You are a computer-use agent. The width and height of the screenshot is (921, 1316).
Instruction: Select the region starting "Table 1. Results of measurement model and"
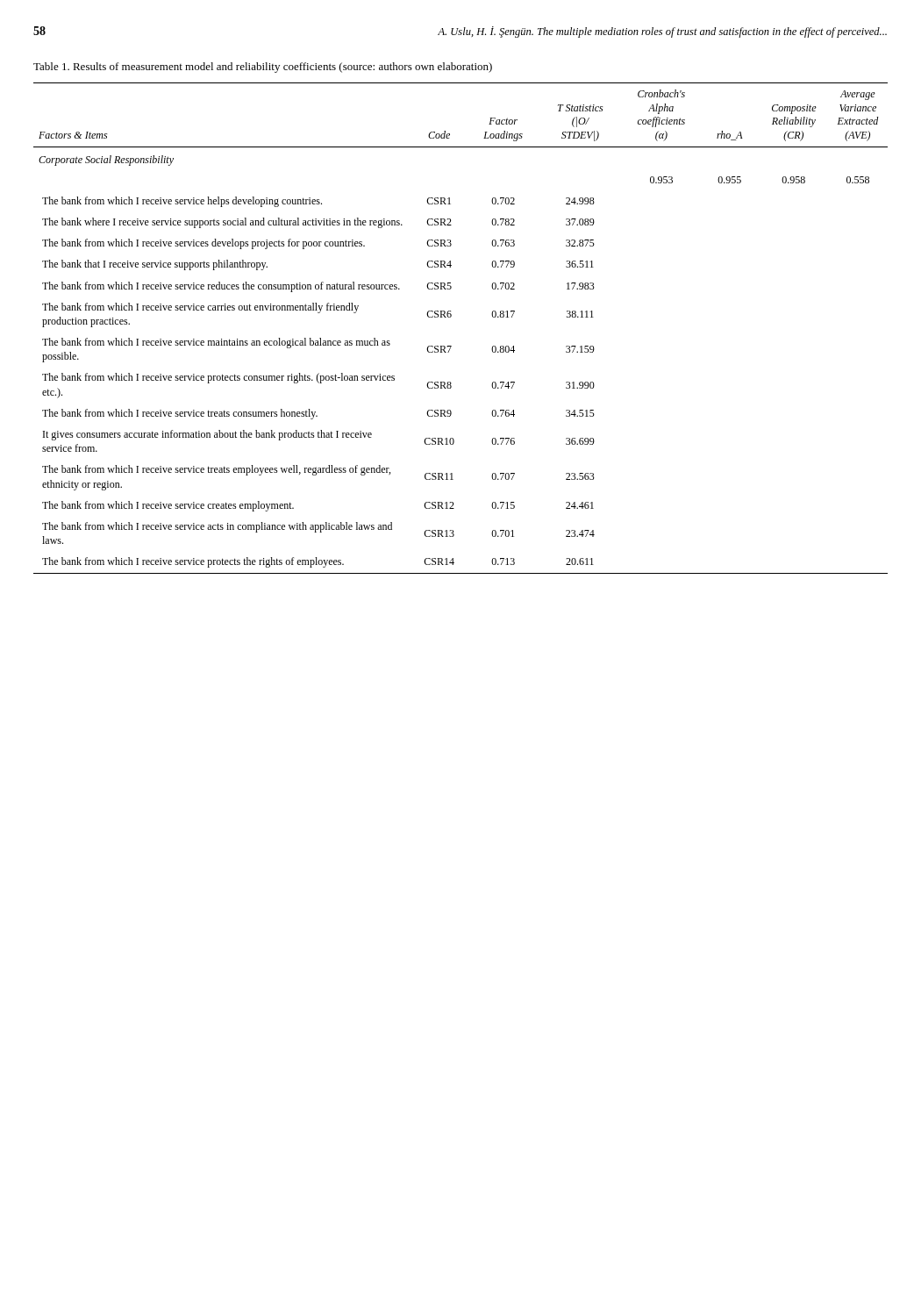[x=263, y=66]
